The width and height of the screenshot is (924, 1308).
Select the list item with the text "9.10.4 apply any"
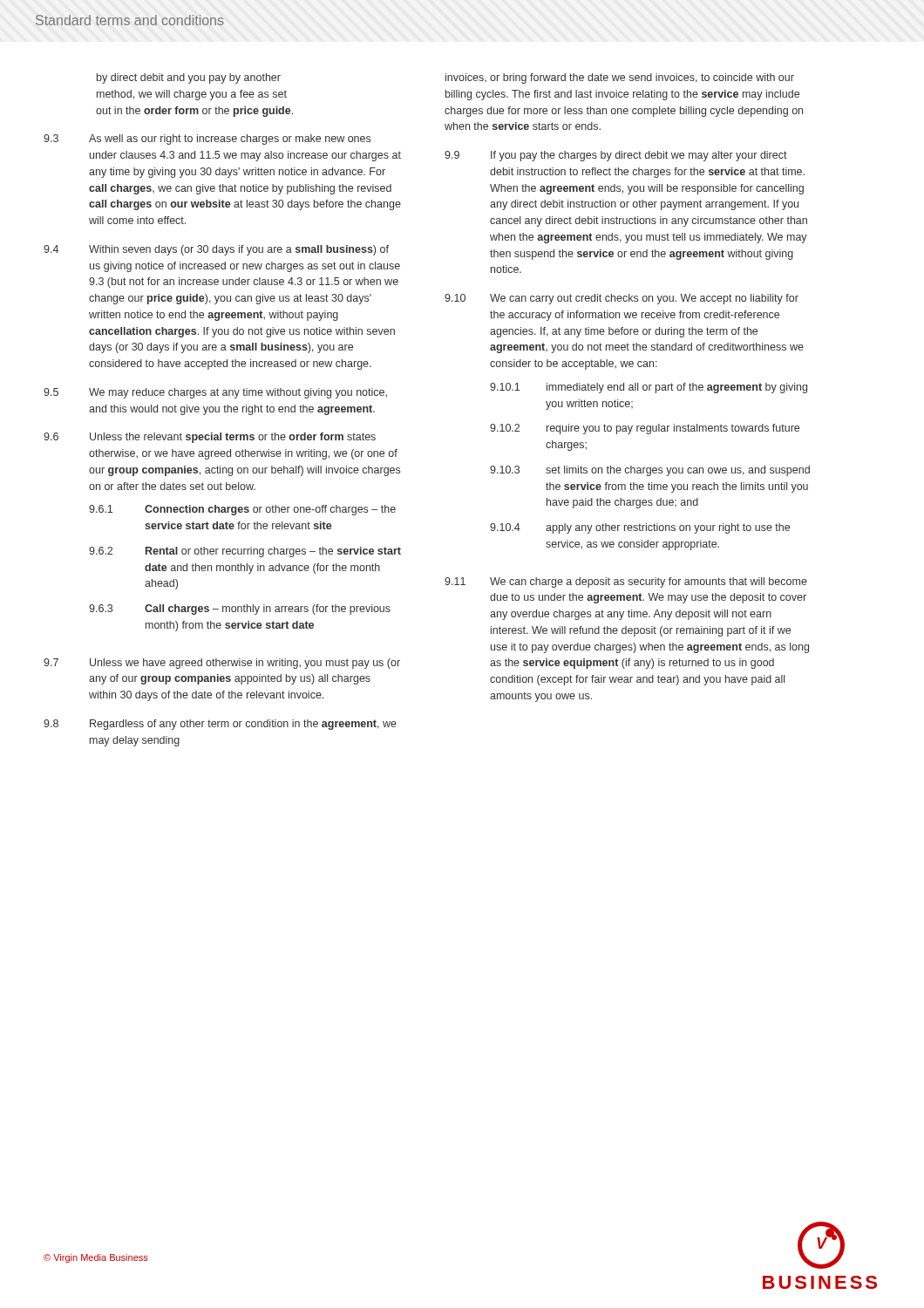tap(650, 536)
